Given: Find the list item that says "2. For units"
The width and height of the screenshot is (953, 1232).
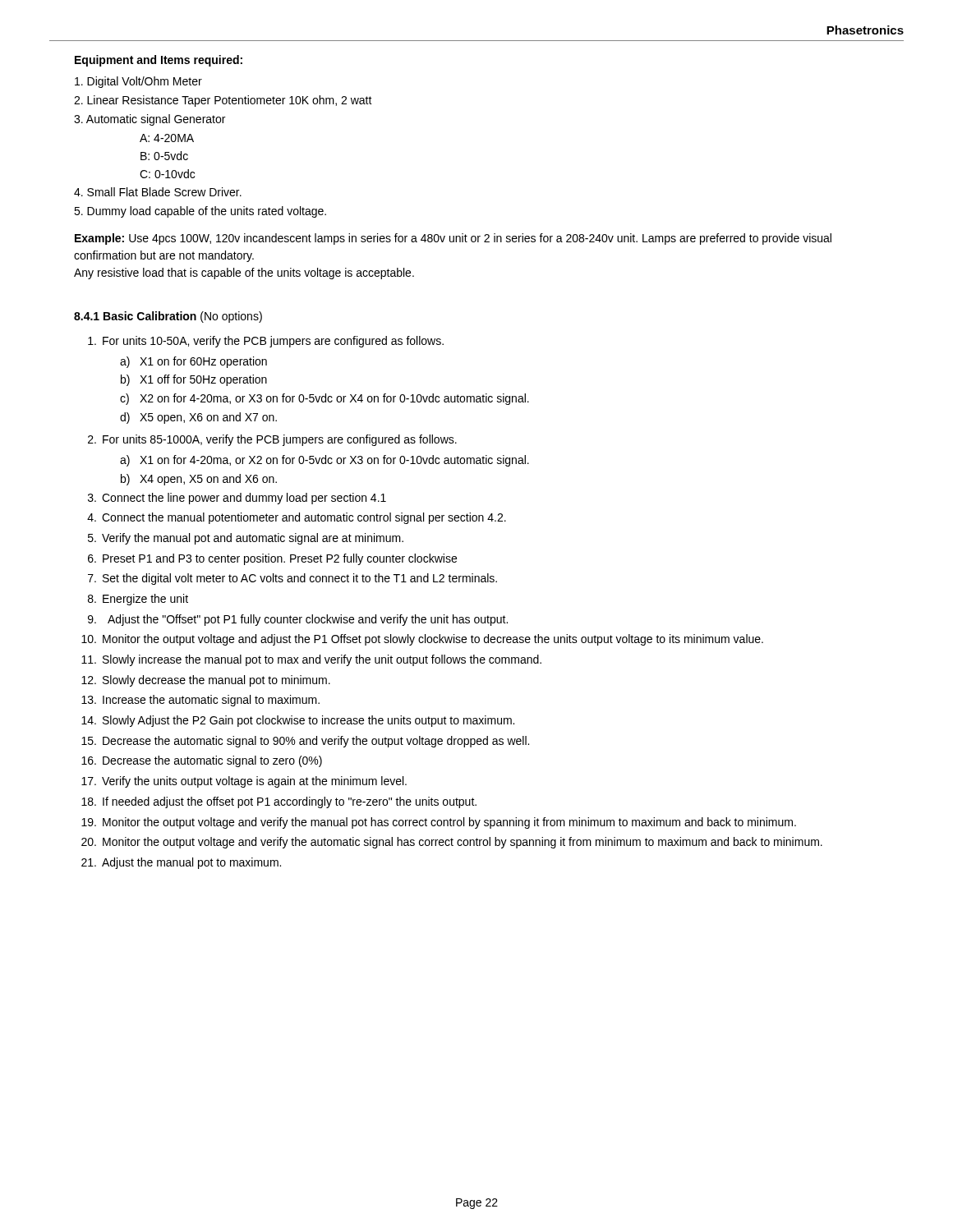Looking at the screenshot, I should pos(272,440).
